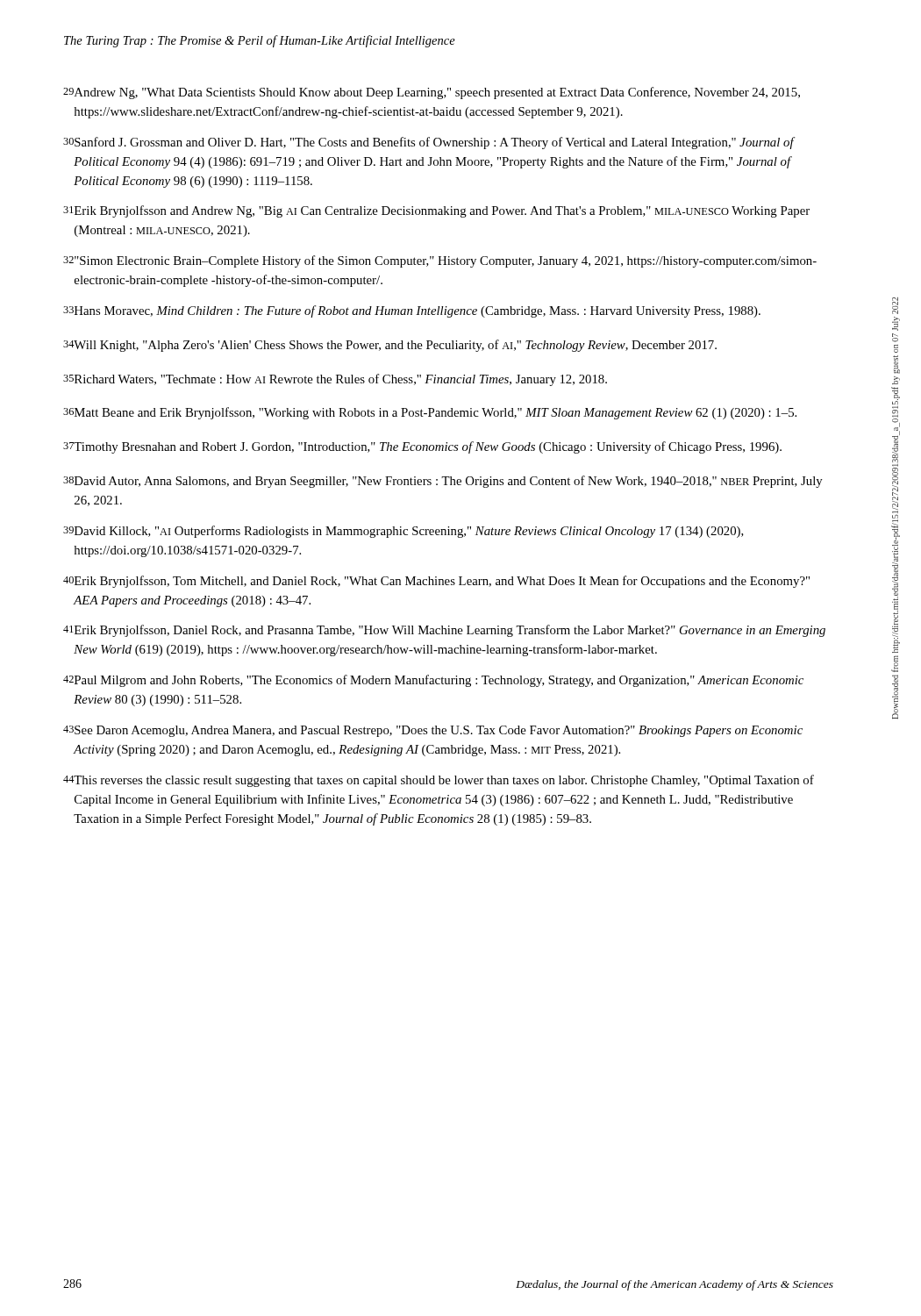Find the region starting "32 "Simon Electronic"
The image size is (921, 1316).
tap(448, 271)
